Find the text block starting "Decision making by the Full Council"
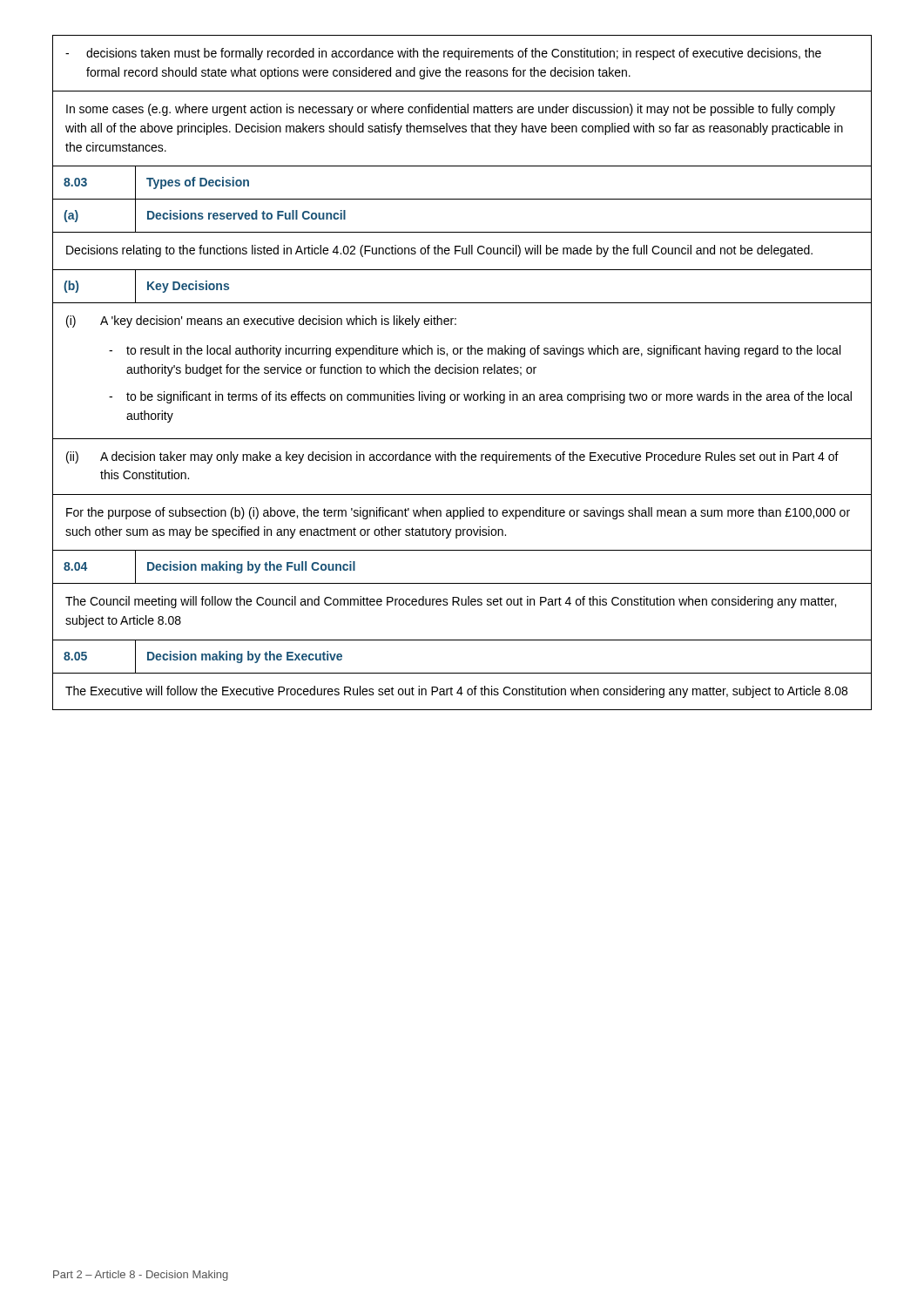924x1307 pixels. (251, 567)
